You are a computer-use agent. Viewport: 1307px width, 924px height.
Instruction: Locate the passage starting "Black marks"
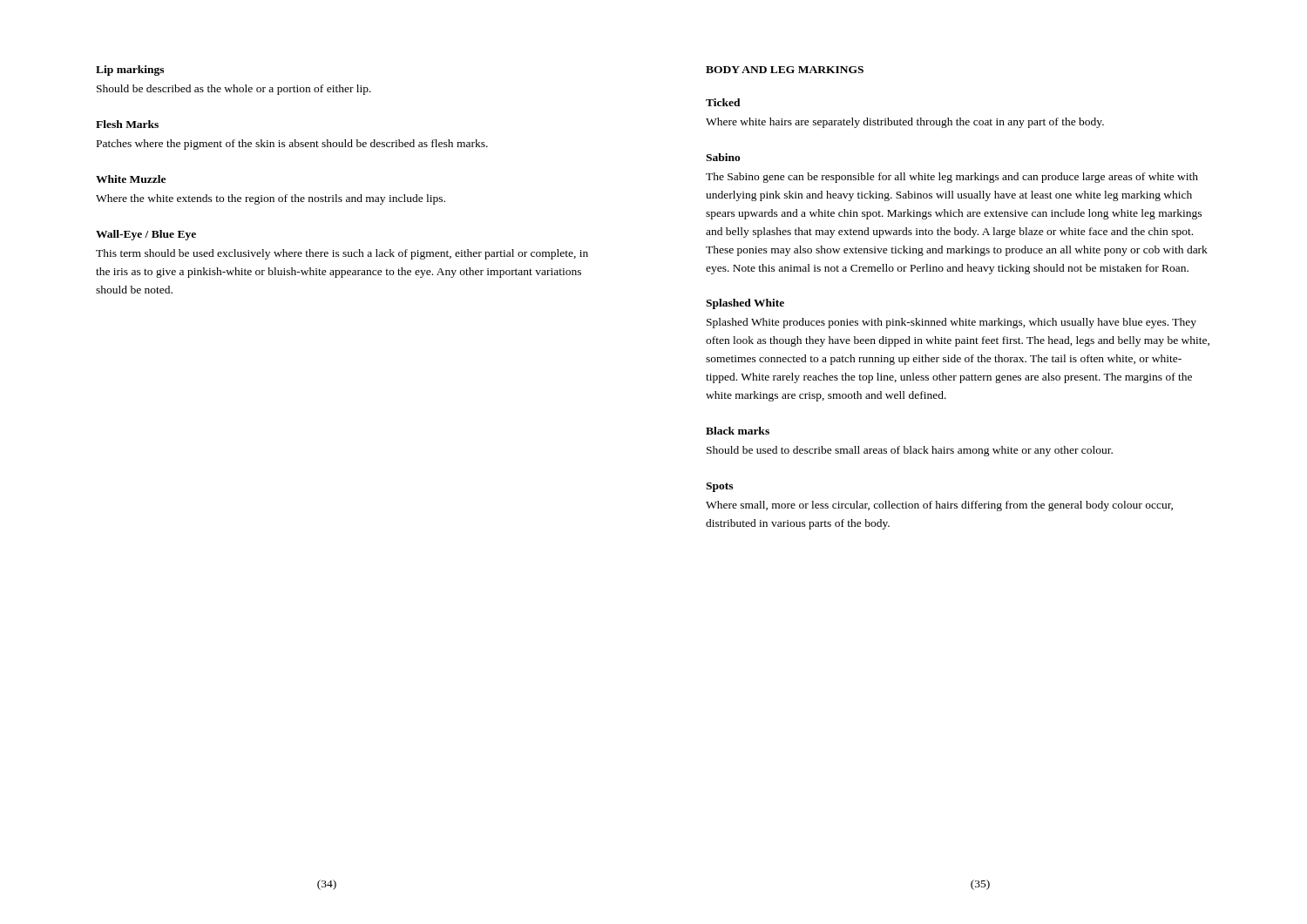pyautogui.click(x=738, y=431)
